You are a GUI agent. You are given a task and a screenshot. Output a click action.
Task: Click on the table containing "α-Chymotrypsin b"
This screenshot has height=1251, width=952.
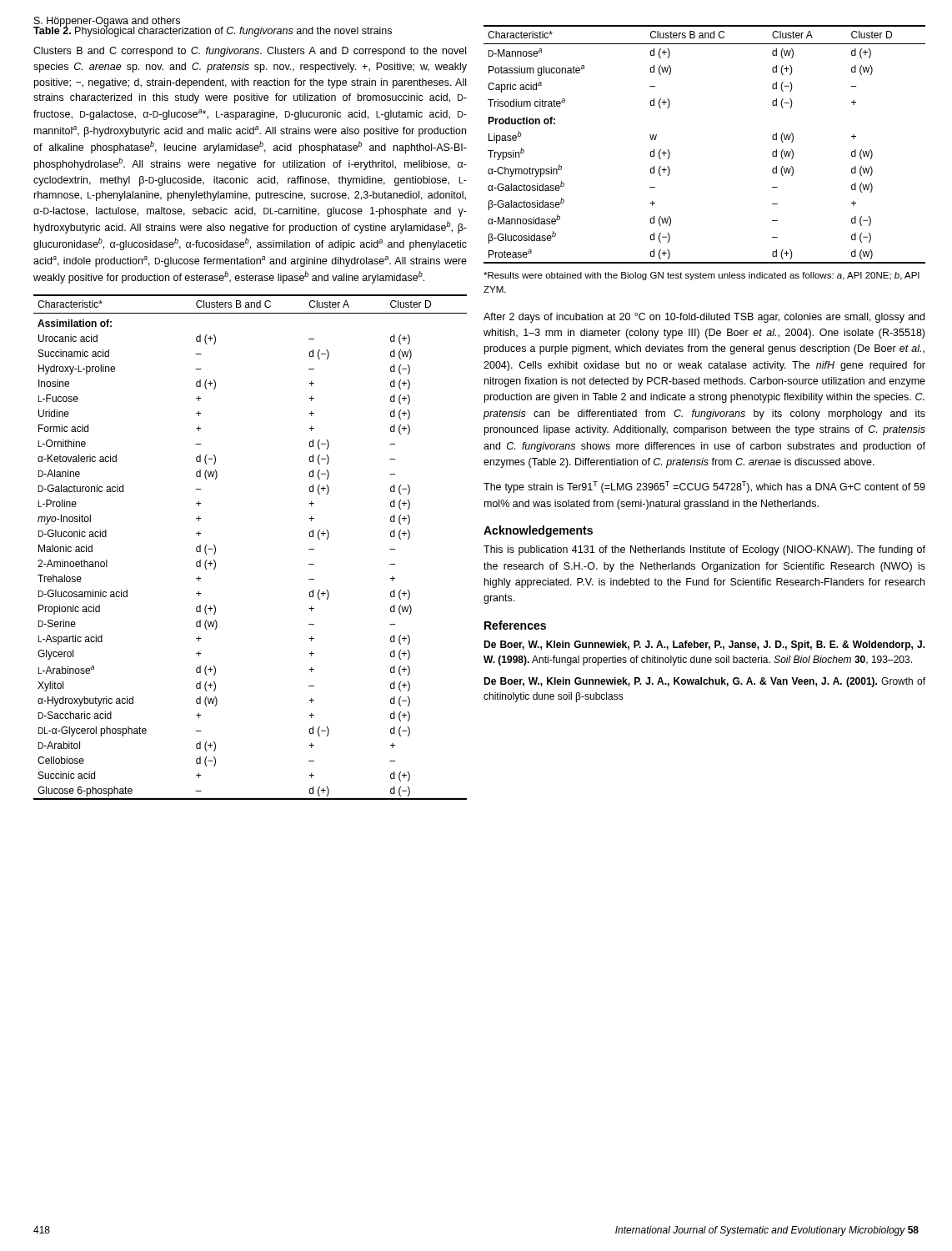(704, 161)
